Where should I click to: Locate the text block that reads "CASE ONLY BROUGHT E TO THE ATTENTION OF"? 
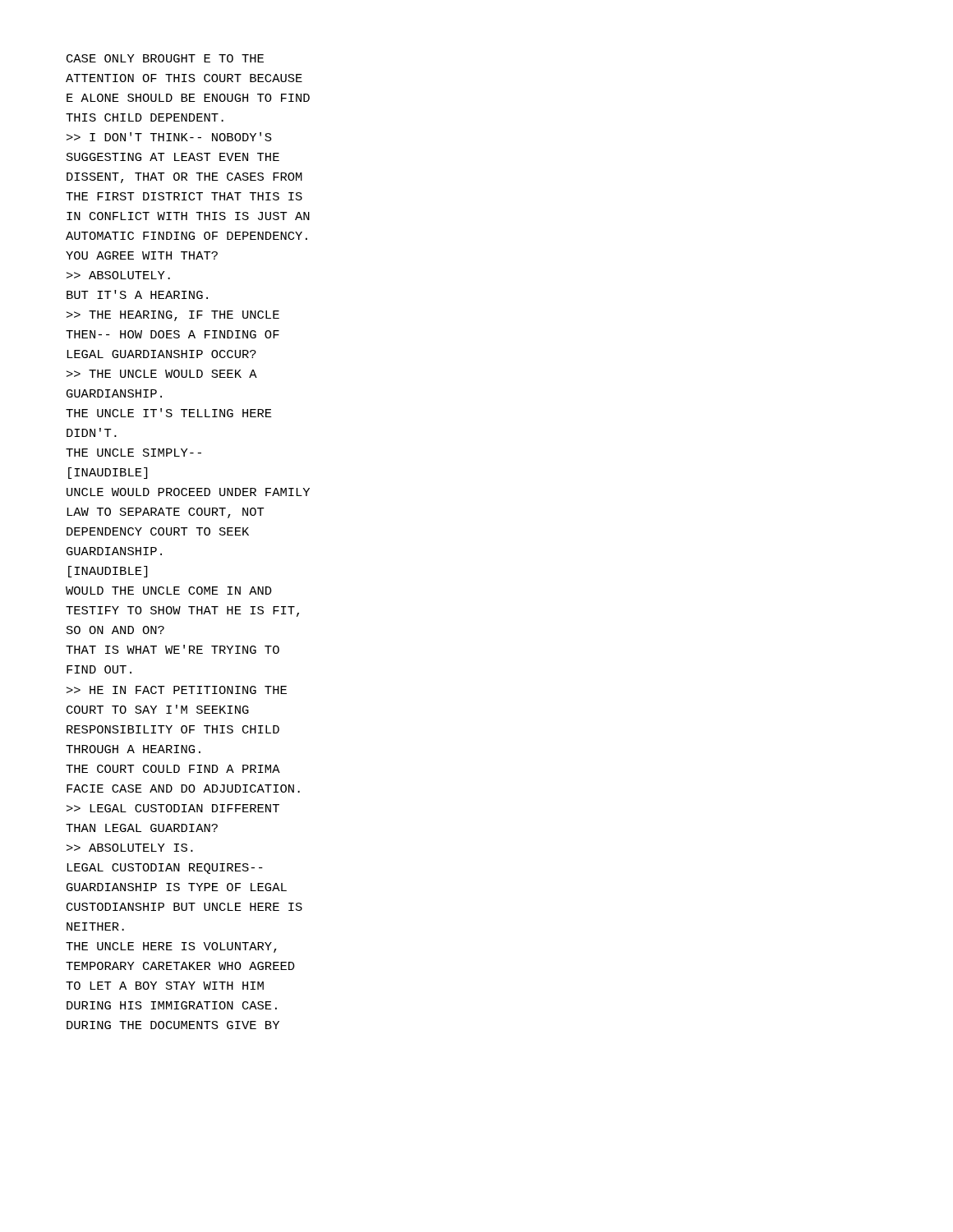[188, 542]
